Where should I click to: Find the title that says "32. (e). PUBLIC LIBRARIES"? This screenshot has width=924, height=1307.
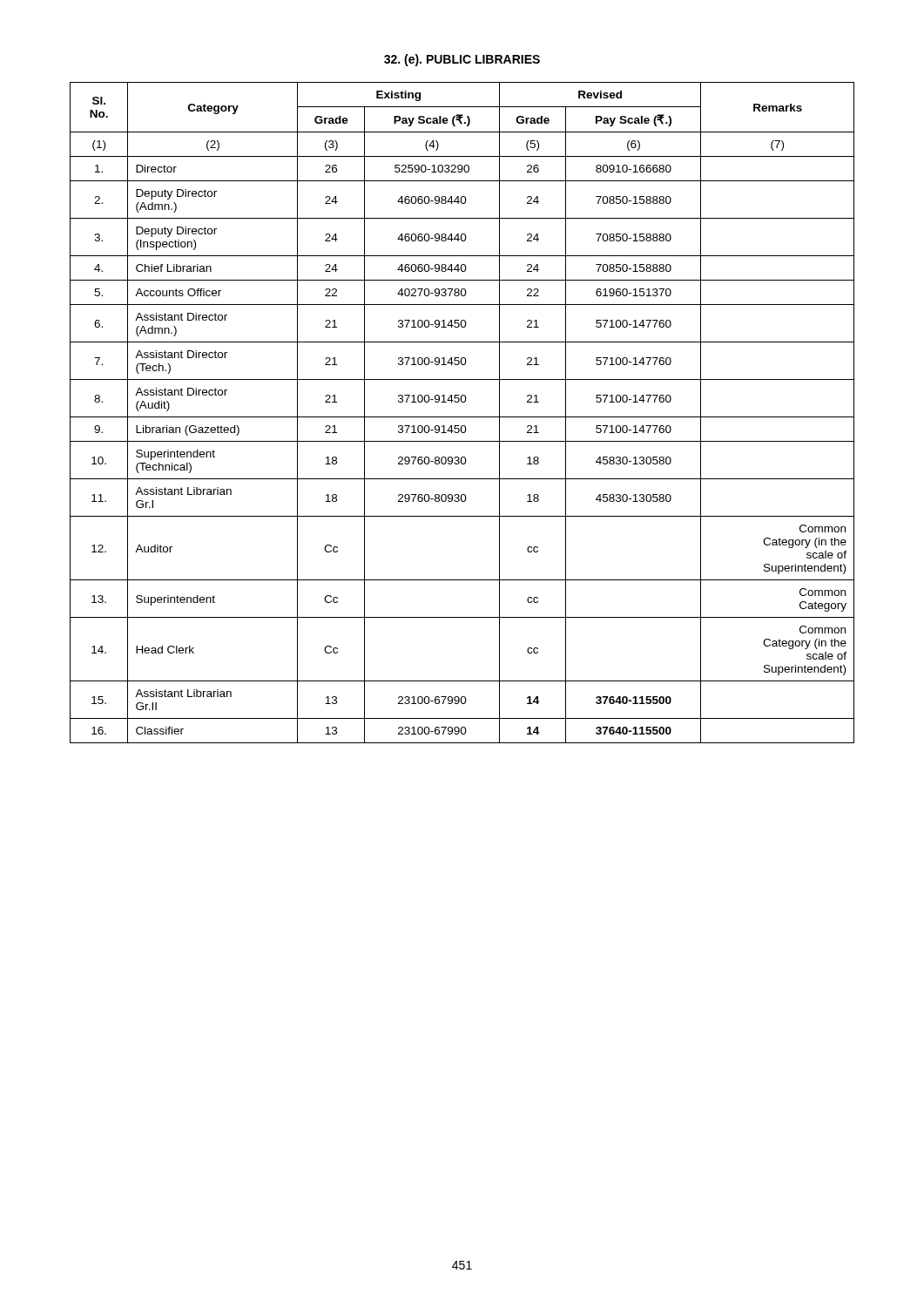click(x=462, y=59)
